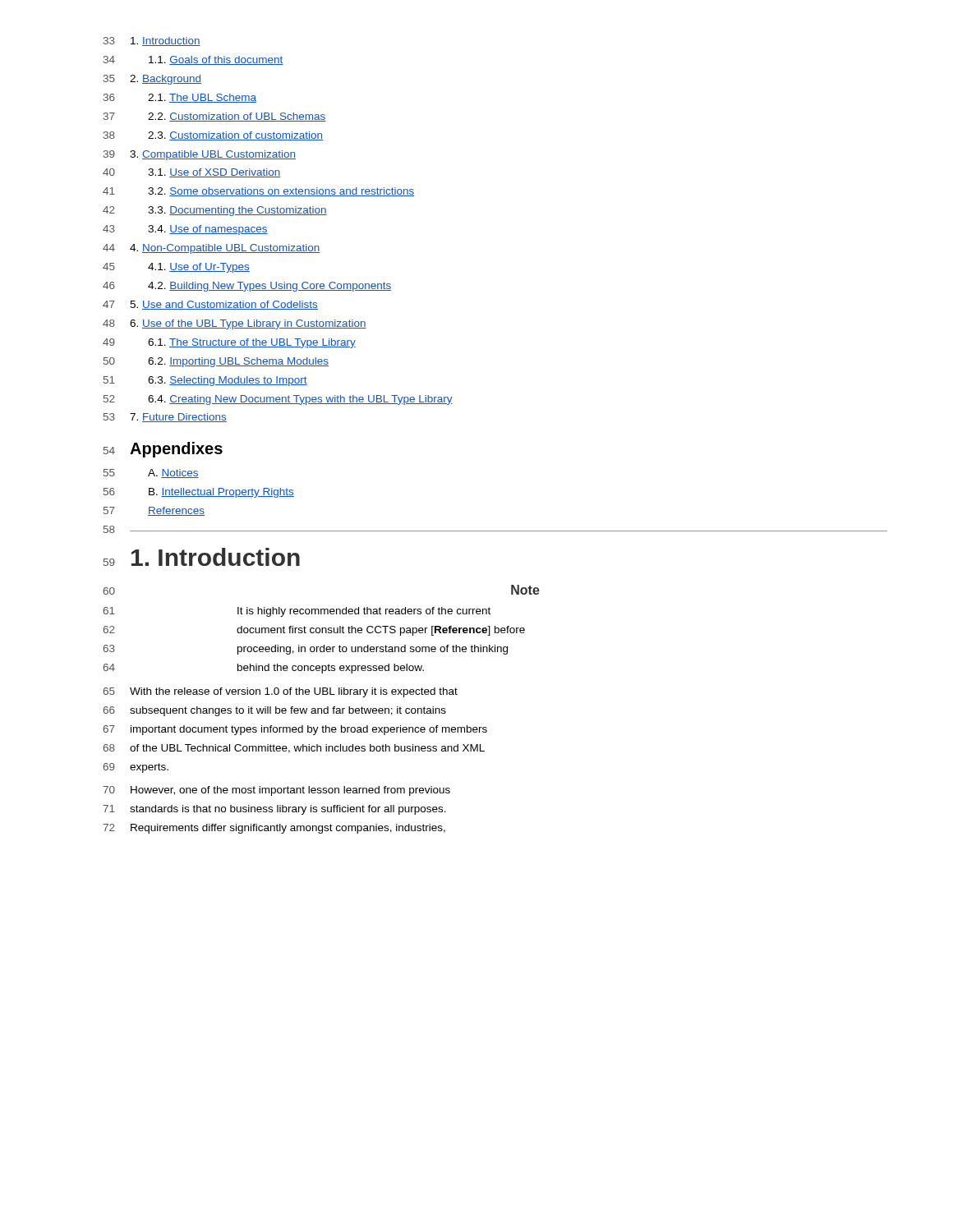Screen dimensions: 1232x953
Task: Find the block on this page that starts "44 4. Non-Compatible"
Action: (x=193, y=249)
